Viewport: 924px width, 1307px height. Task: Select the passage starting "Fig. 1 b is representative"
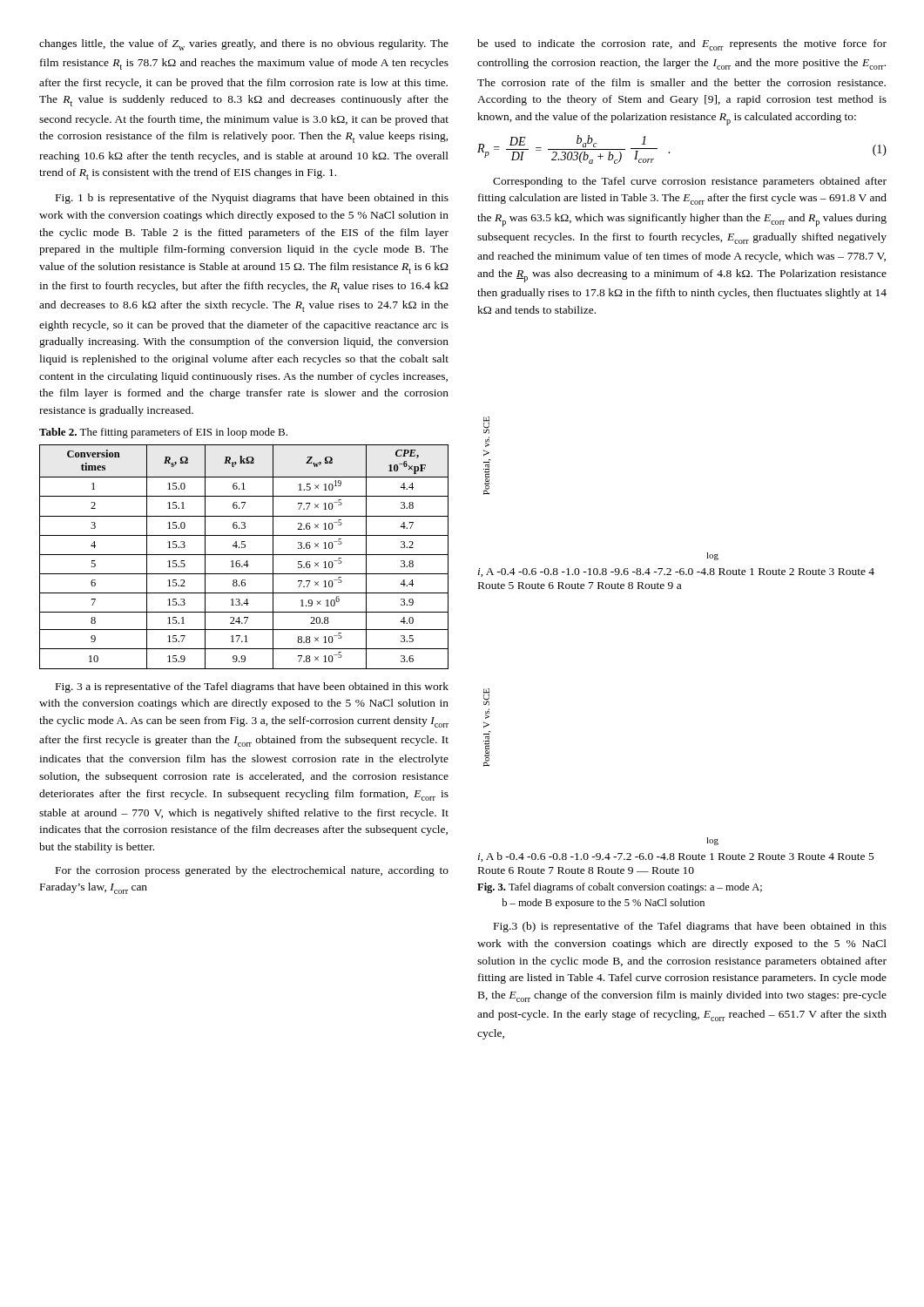[244, 304]
